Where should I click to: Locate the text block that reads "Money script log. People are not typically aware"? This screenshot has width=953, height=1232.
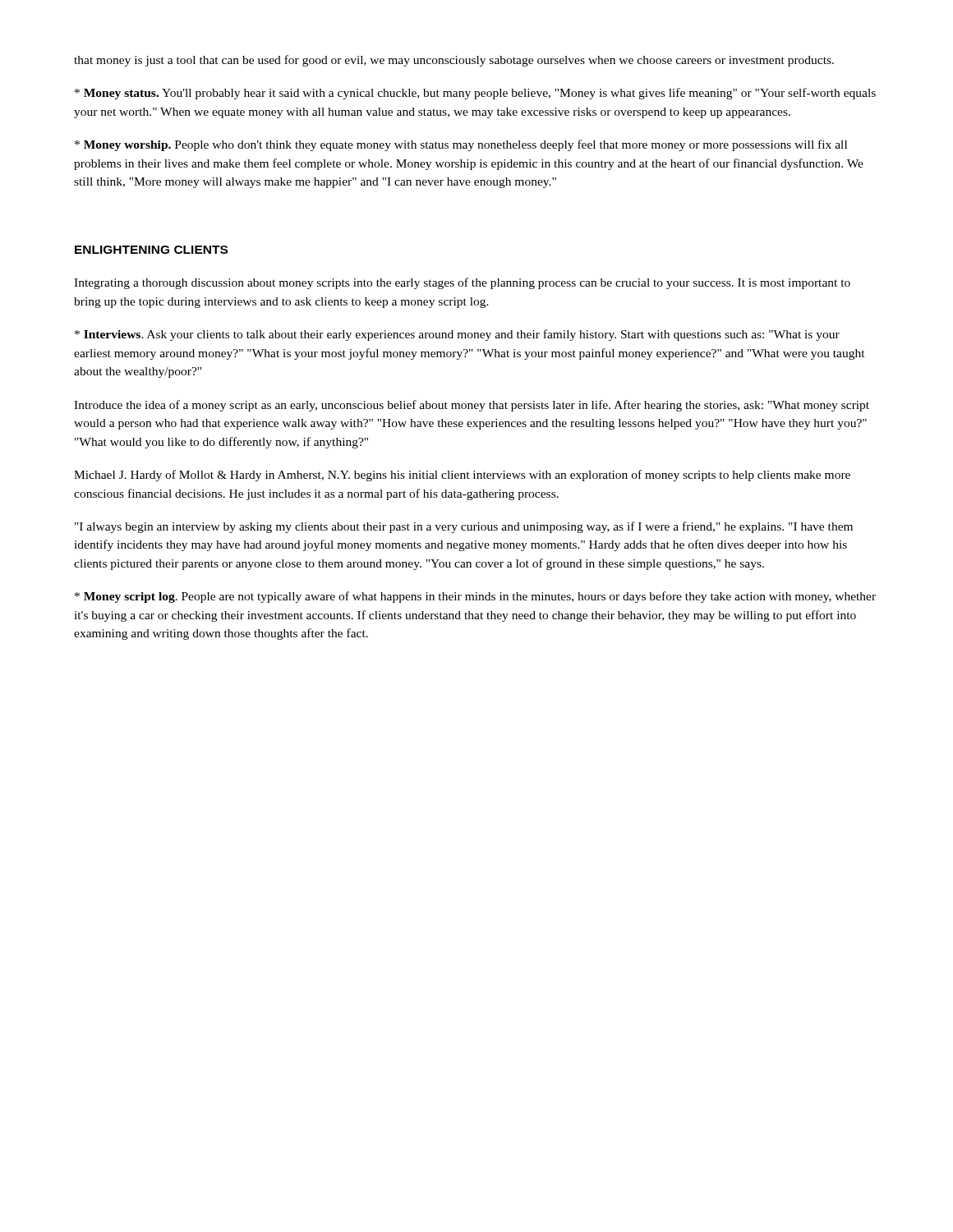click(475, 615)
